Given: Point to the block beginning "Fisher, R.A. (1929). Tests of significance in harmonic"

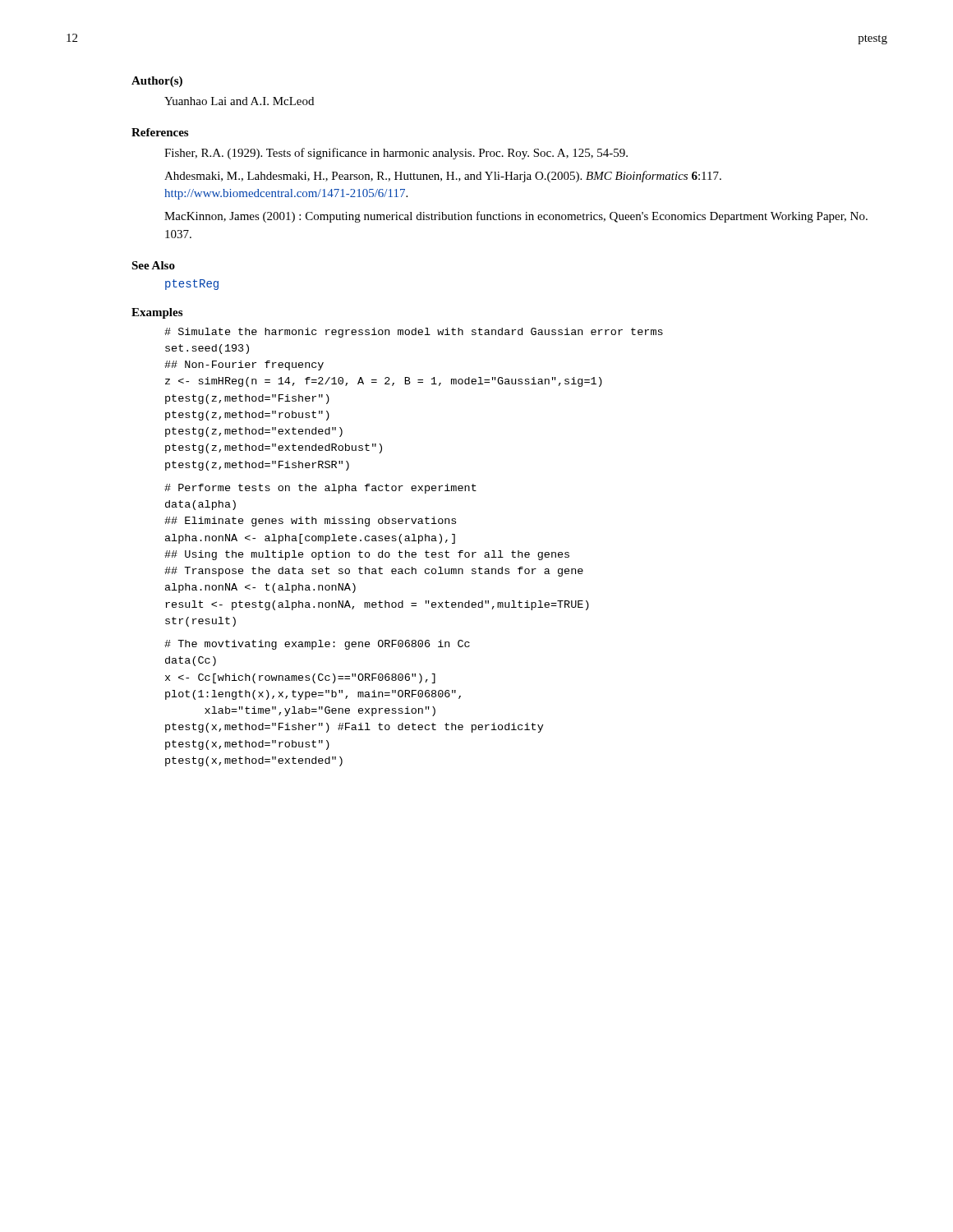Looking at the screenshot, I should coord(396,153).
